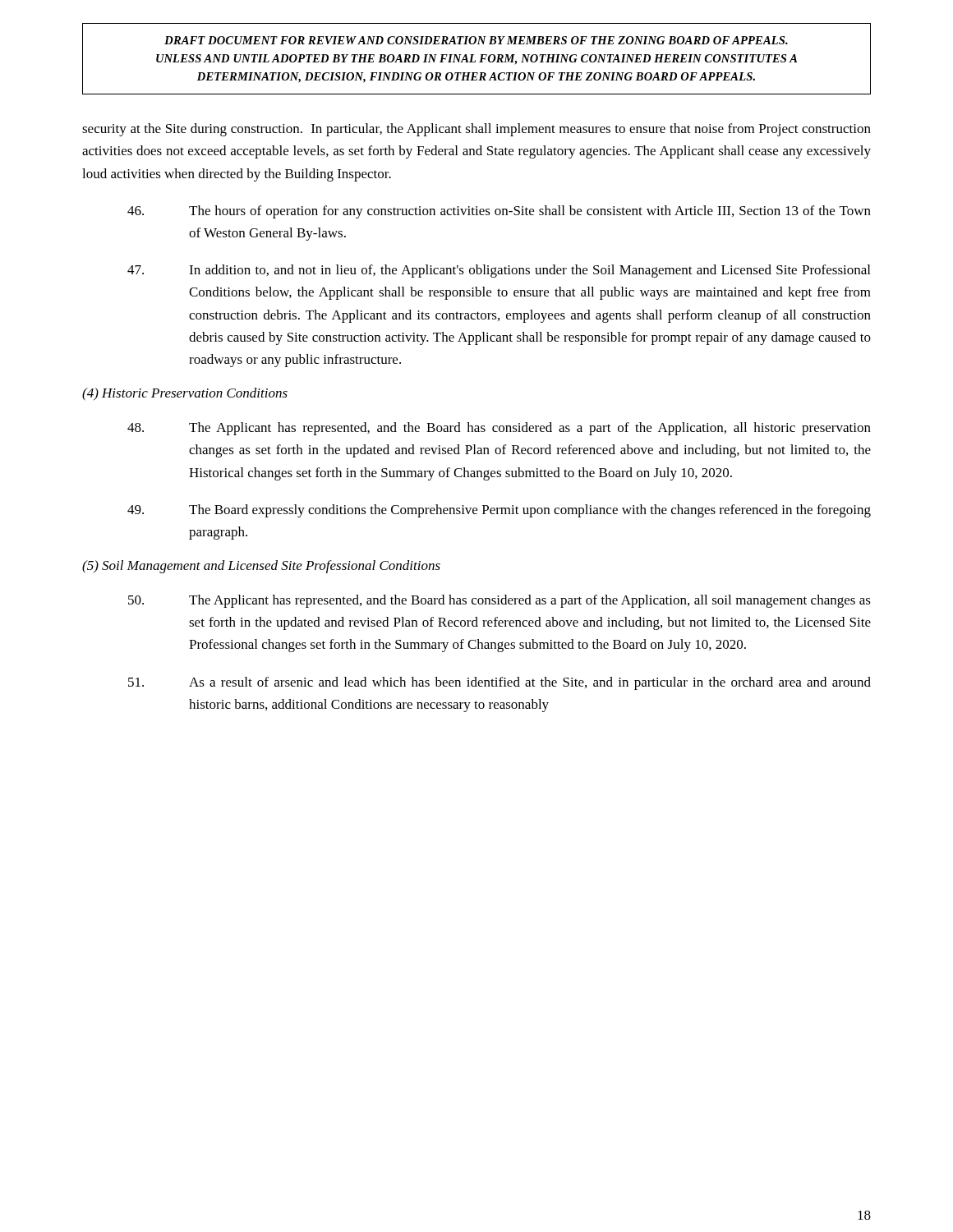Click on the block starting "(4) Historic Preservation Conditions"
The image size is (953, 1232).
click(x=185, y=393)
